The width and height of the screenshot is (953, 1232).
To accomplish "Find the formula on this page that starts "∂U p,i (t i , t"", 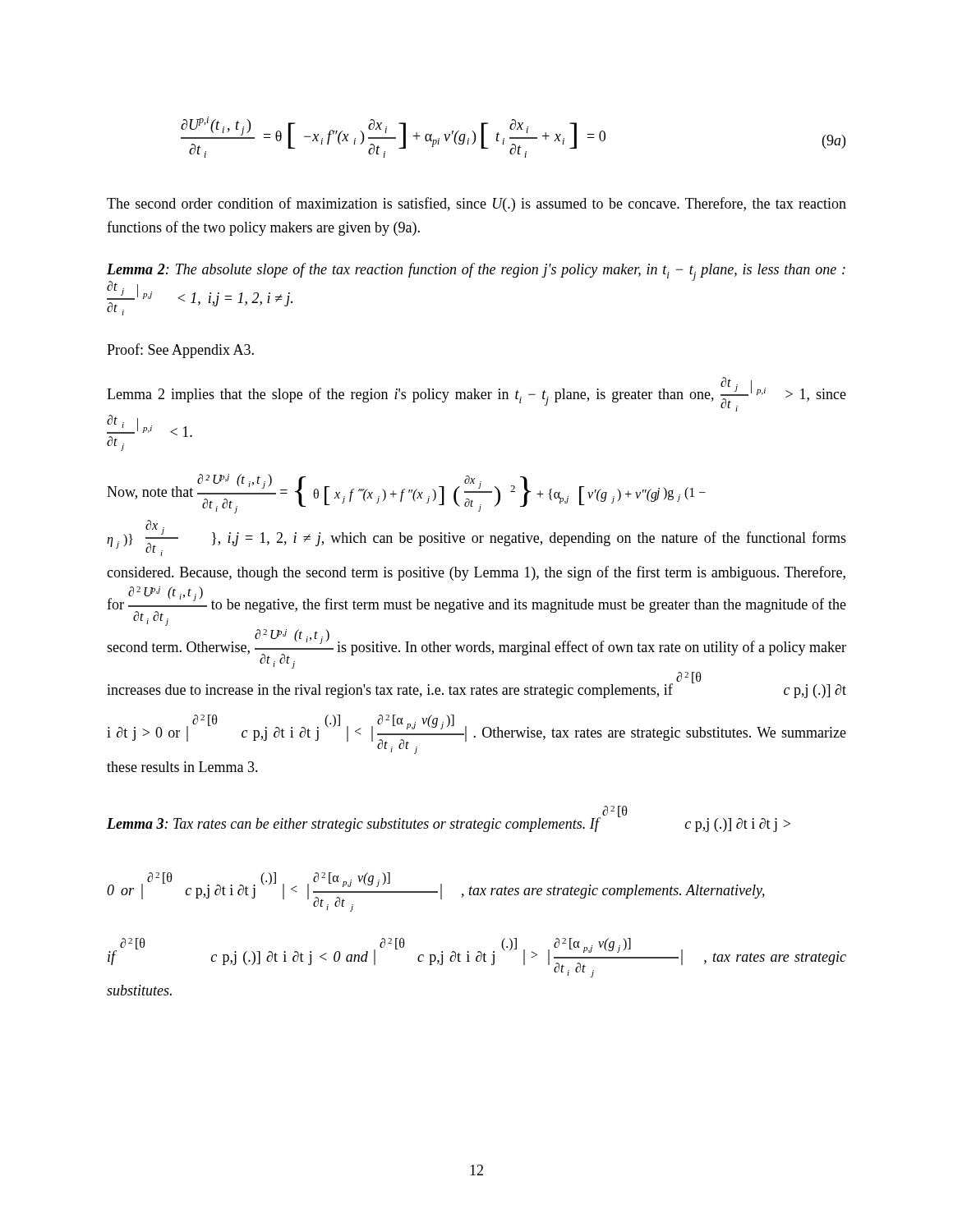I will coord(476,140).
